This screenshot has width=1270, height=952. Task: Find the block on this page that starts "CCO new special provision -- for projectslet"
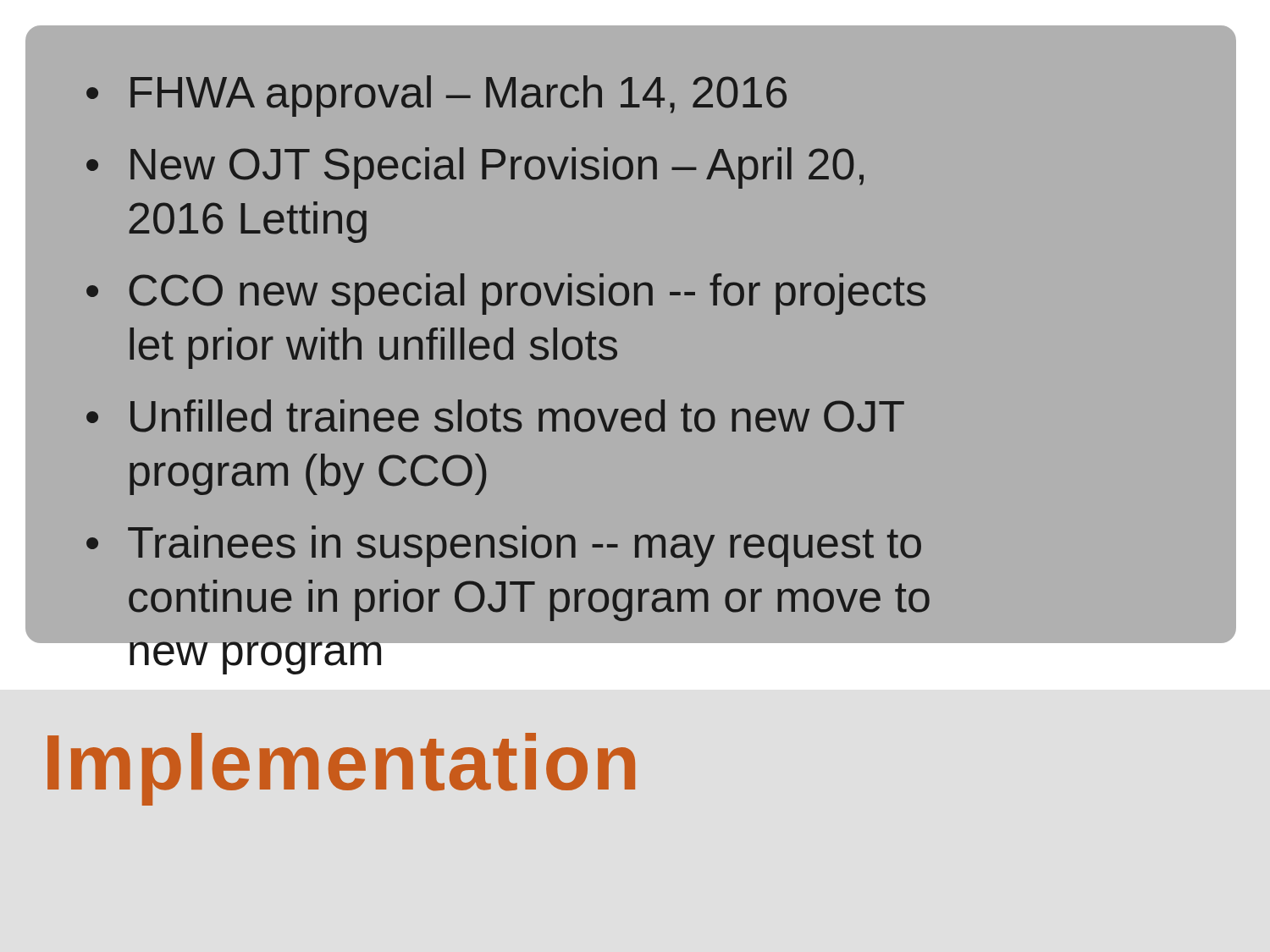[x=527, y=317]
